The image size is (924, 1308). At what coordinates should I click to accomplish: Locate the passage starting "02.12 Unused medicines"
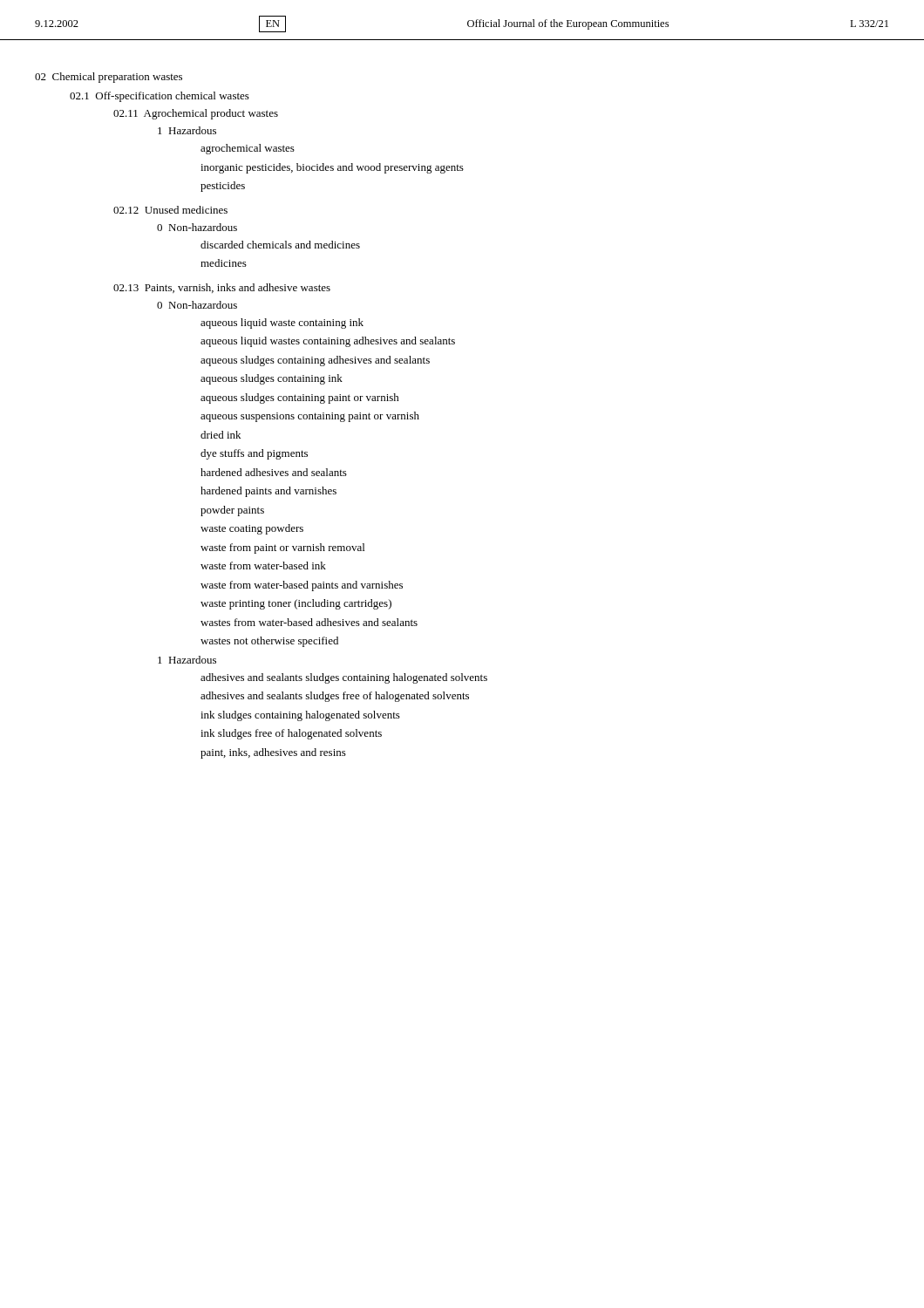[x=171, y=209]
